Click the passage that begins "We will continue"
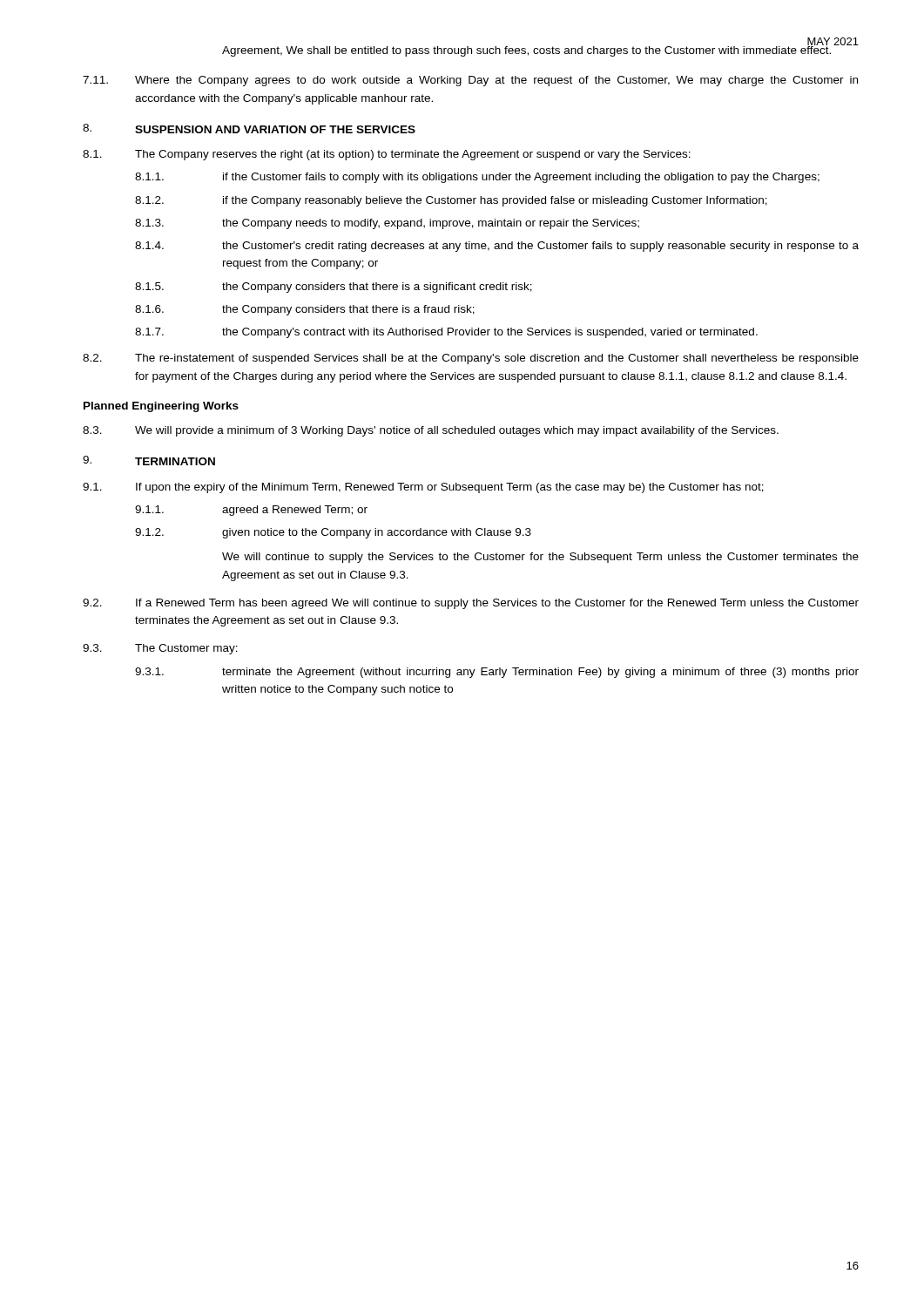This screenshot has height=1307, width=924. click(540, 565)
